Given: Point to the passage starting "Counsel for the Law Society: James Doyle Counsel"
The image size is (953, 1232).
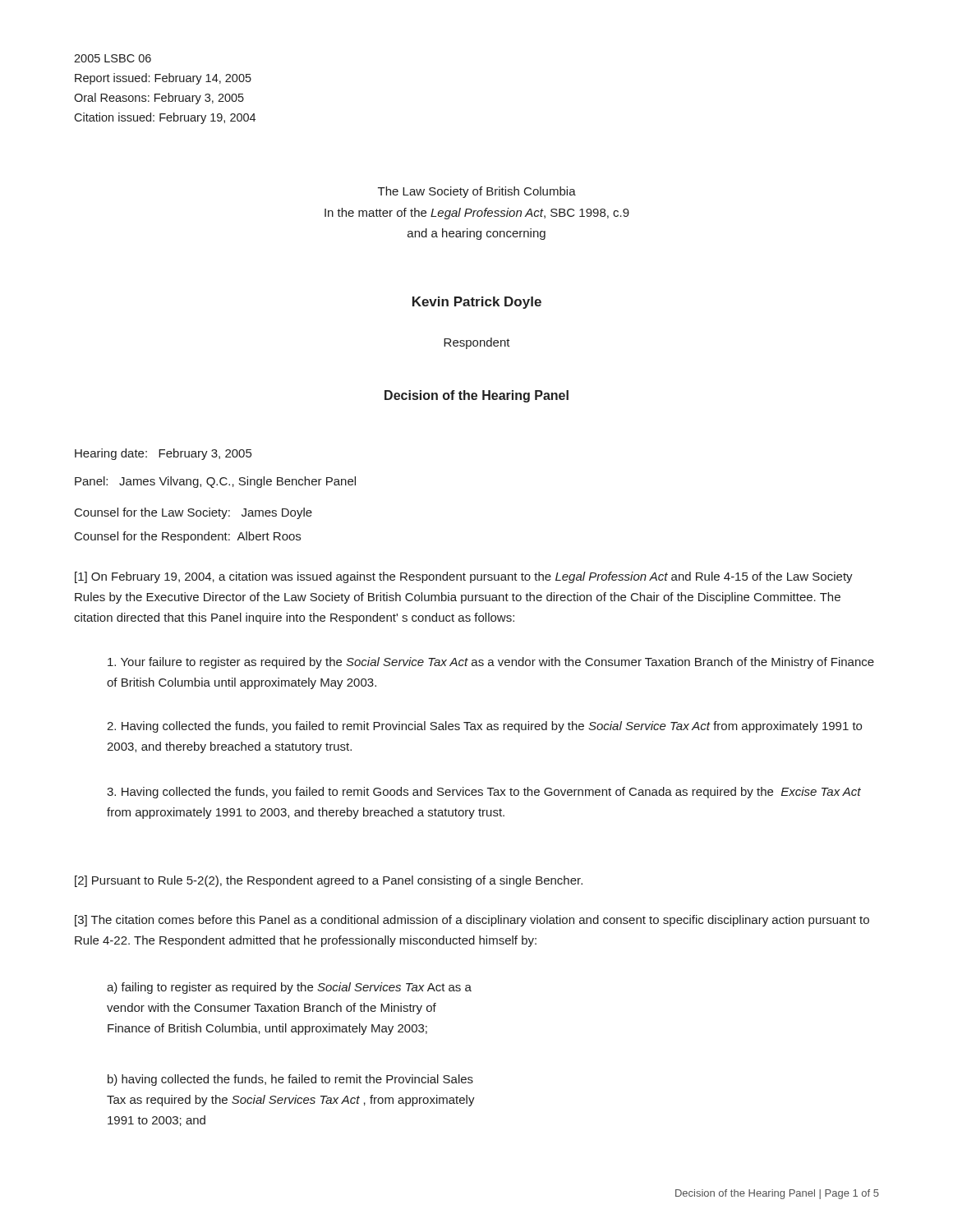Looking at the screenshot, I should pos(193,524).
